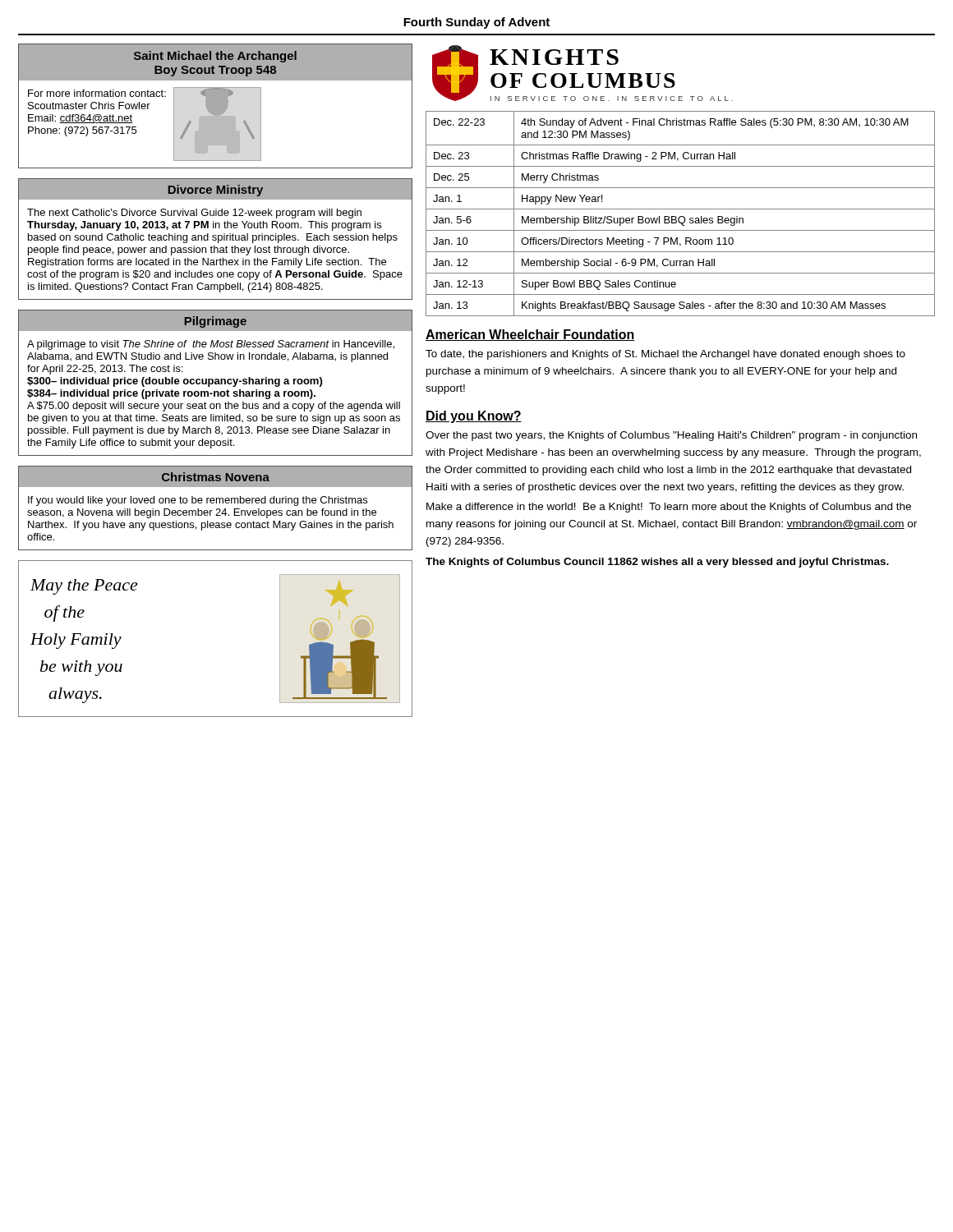Screen dimensions: 1232x953
Task: Find the text starting "Divorce Ministry The next"
Action: (x=215, y=239)
